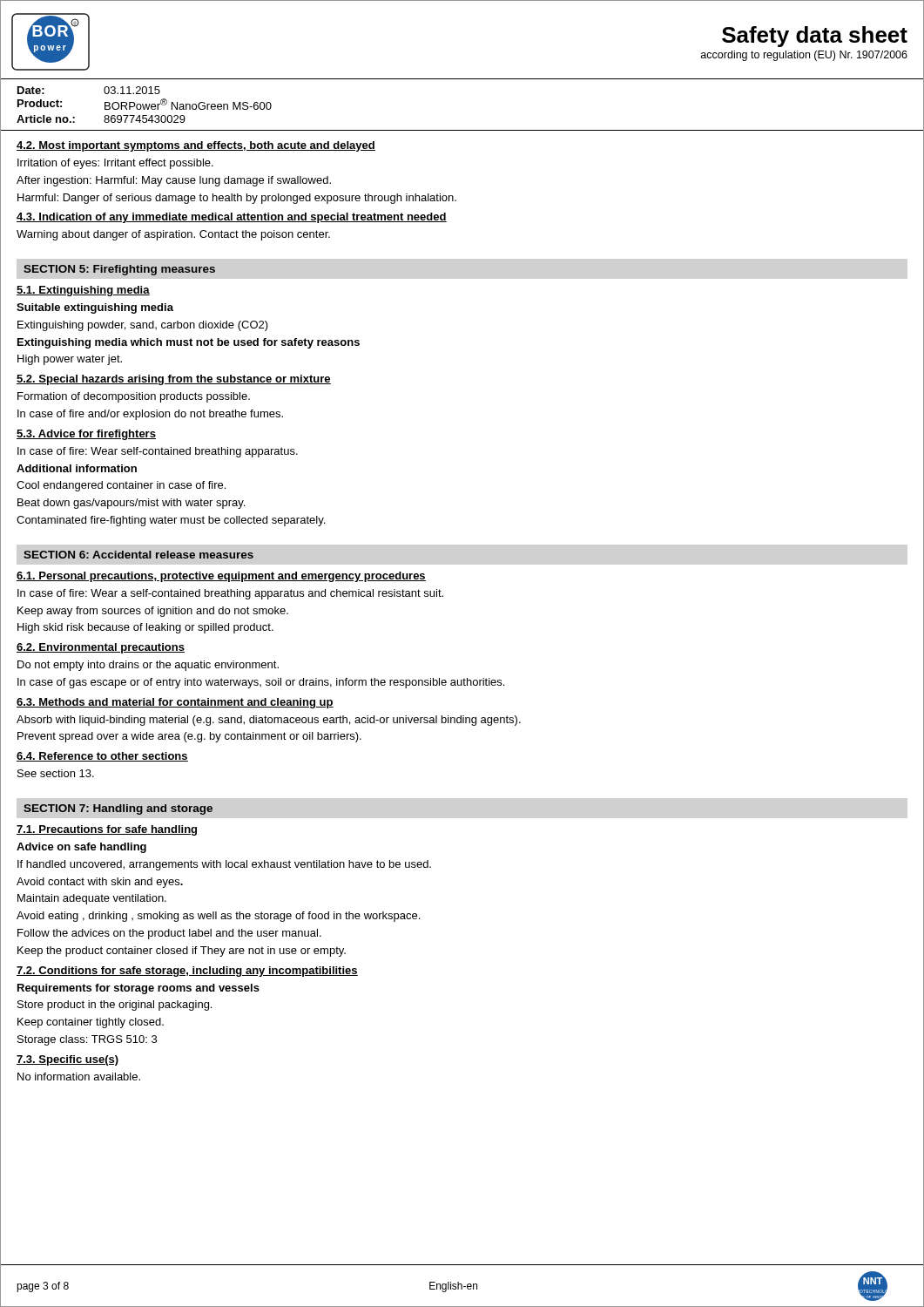Image resolution: width=924 pixels, height=1307 pixels.
Task: Find the section header that says "6.4. Reference to other"
Action: click(x=102, y=756)
